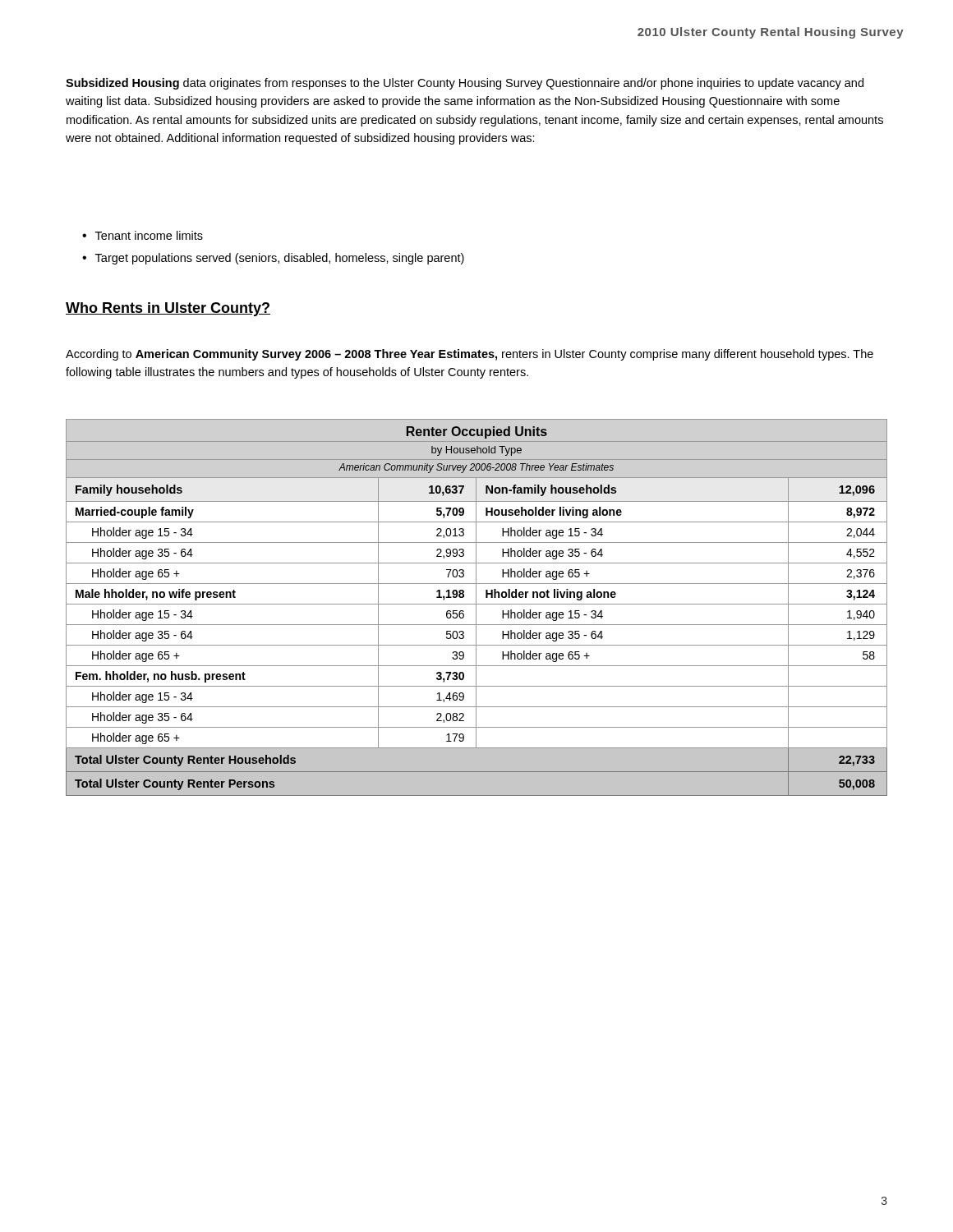Locate the text "Who Rents in Ulster County?"

(x=168, y=308)
